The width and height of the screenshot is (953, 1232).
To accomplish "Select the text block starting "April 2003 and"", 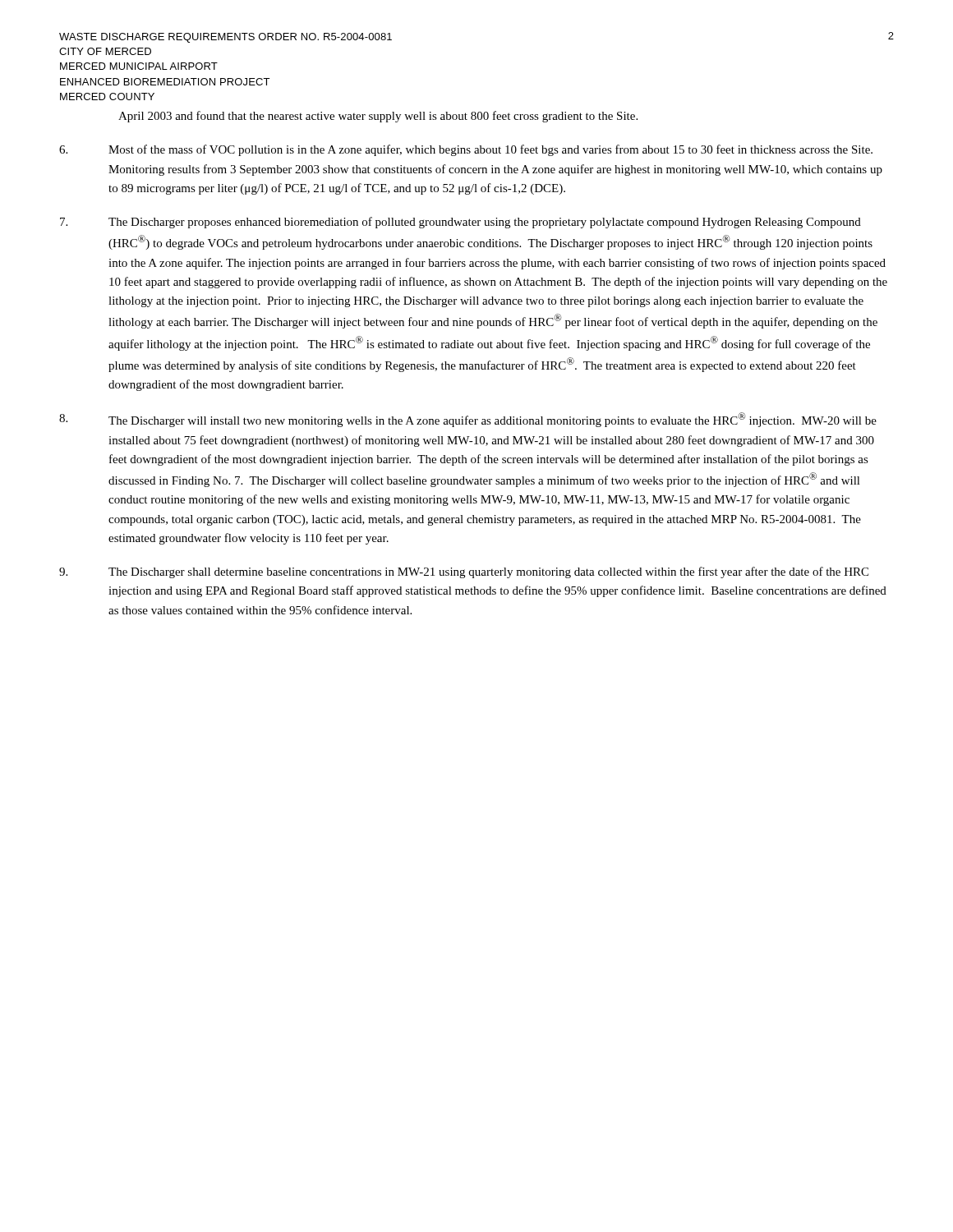I will tap(378, 116).
